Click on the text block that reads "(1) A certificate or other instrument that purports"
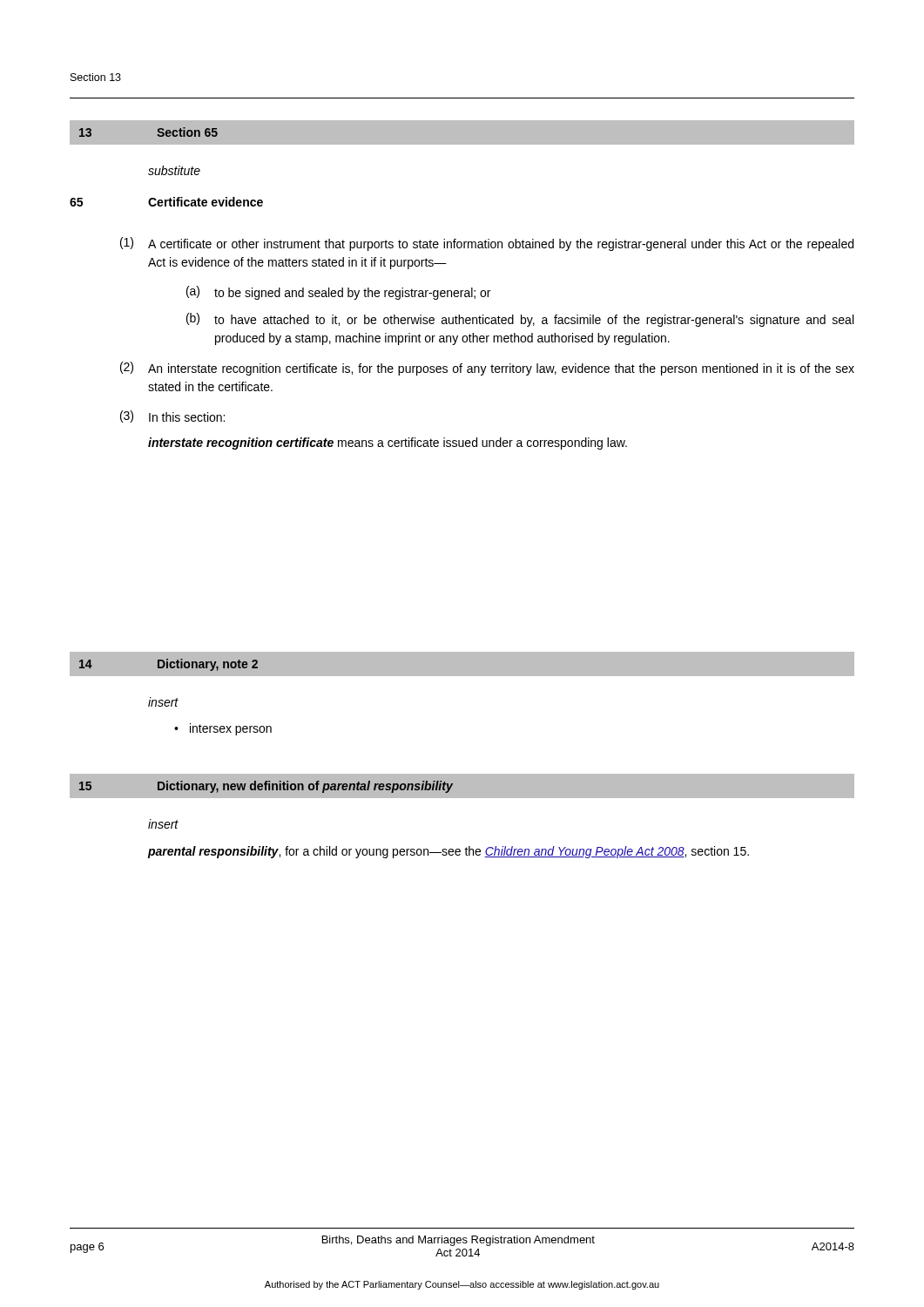The height and width of the screenshot is (1307, 924). click(462, 254)
